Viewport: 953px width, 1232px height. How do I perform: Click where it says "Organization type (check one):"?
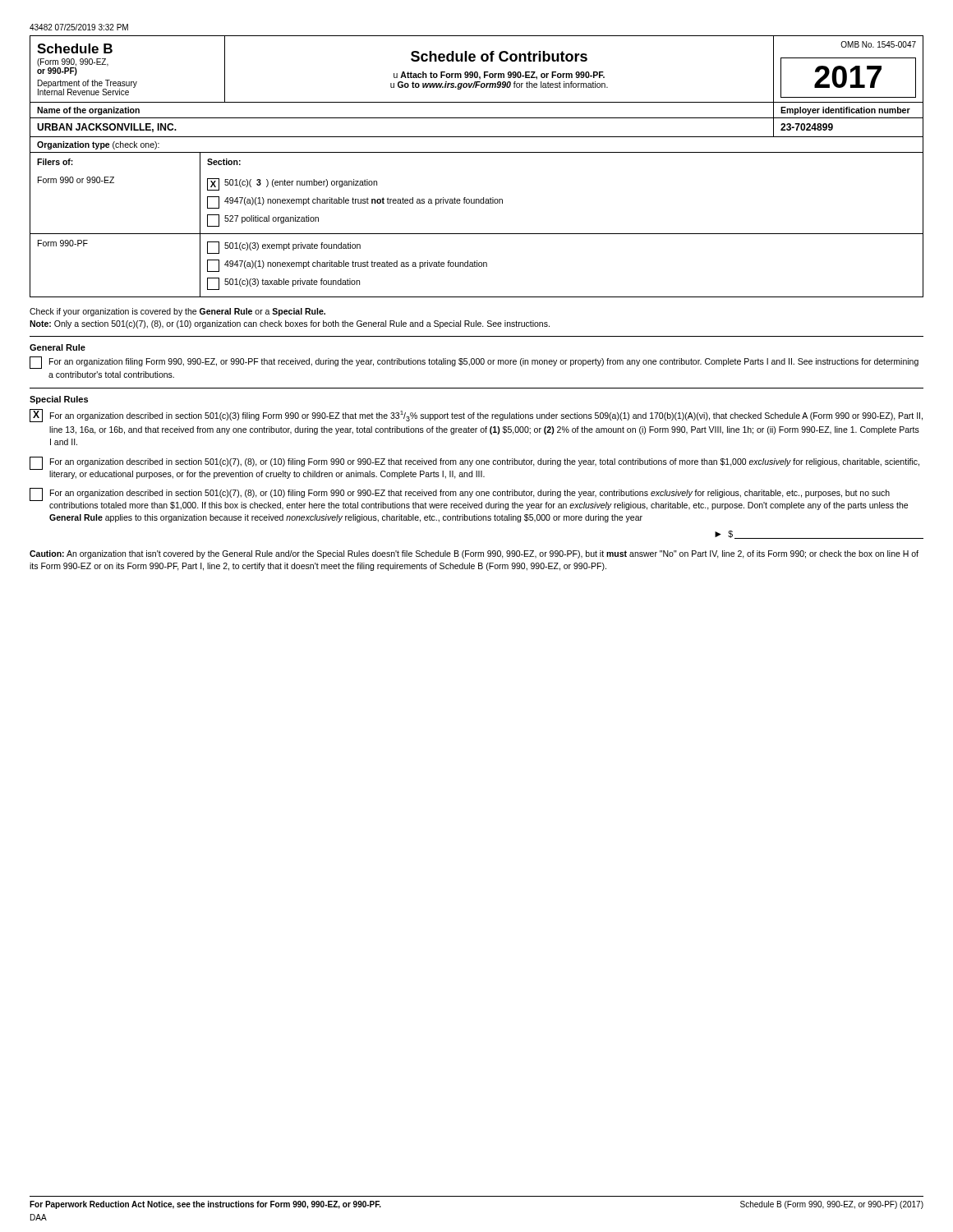coord(98,145)
